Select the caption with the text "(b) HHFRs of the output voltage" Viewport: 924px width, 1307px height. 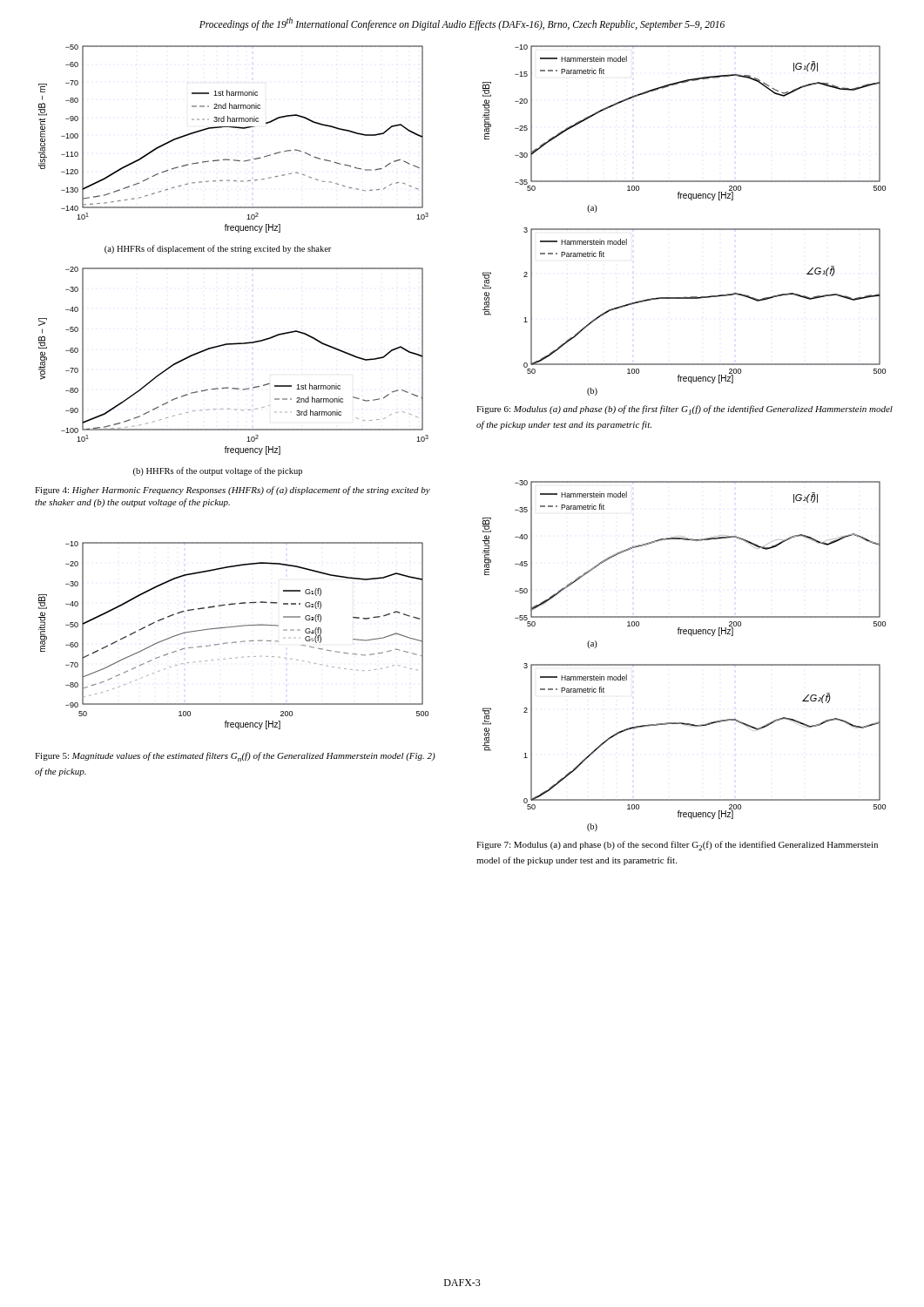pyautogui.click(x=218, y=471)
